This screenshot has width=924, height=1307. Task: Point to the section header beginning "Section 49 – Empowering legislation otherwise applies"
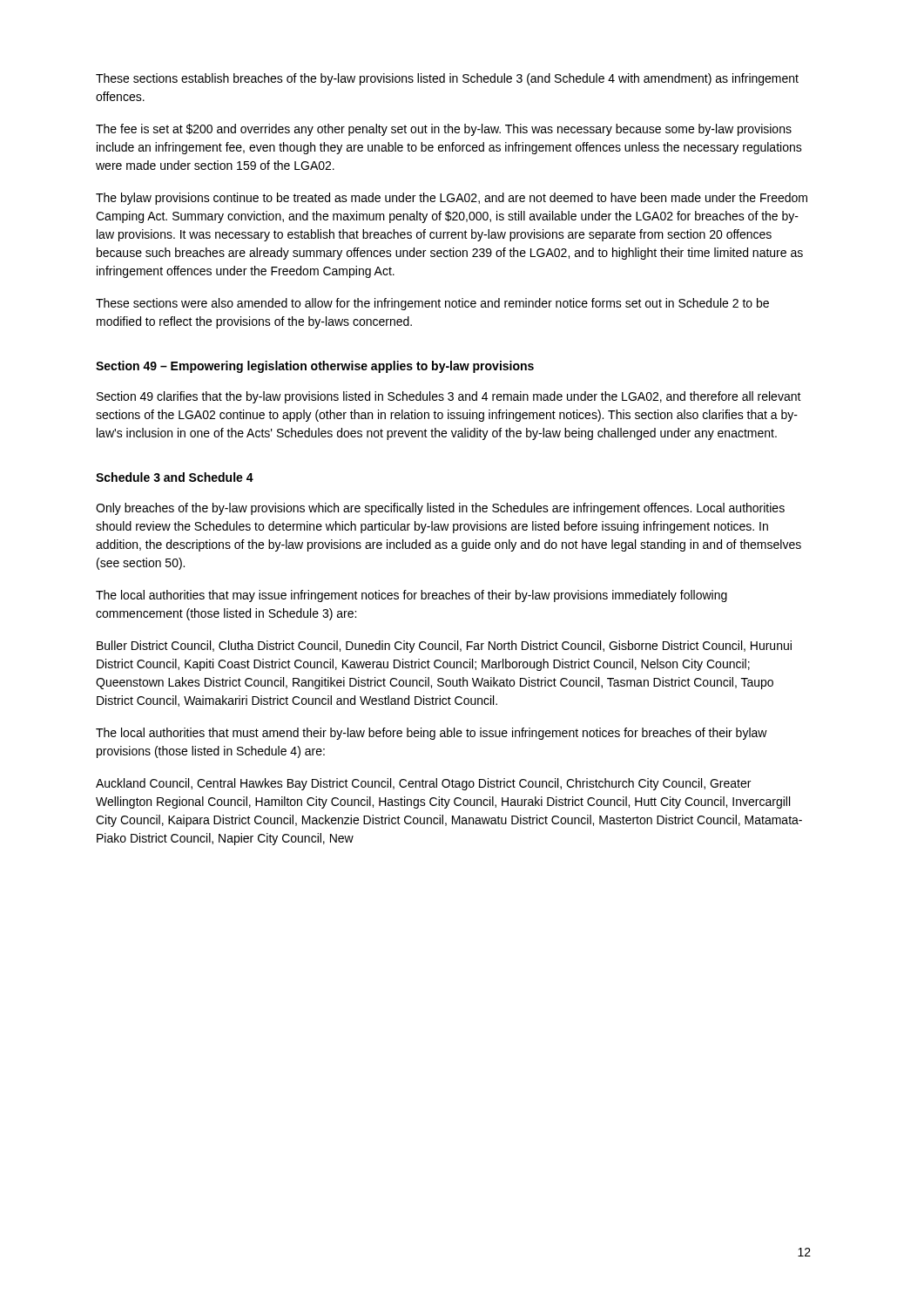pyautogui.click(x=315, y=366)
